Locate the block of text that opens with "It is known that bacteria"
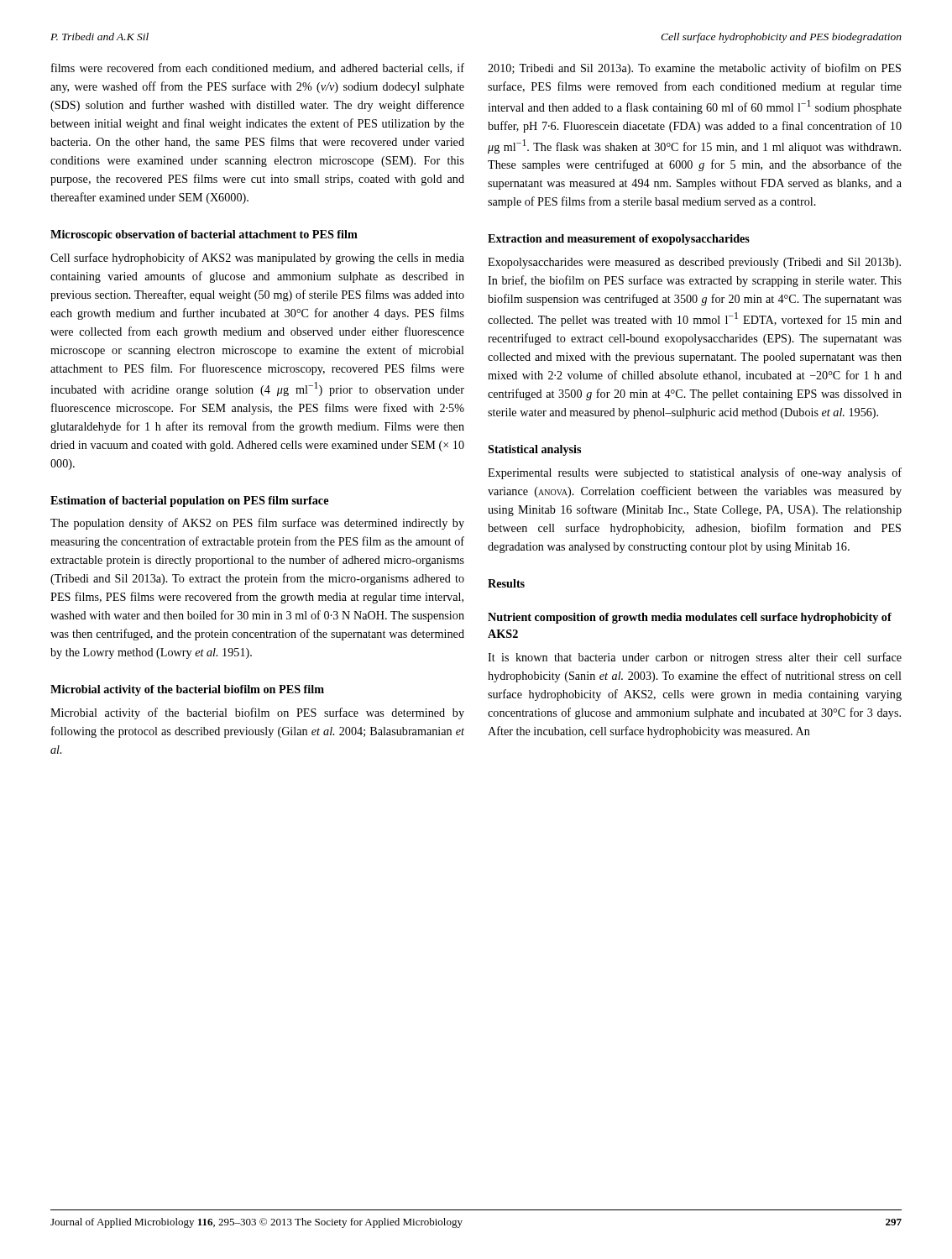Viewport: 952px width, 1259px height. (x=695, y=694)
